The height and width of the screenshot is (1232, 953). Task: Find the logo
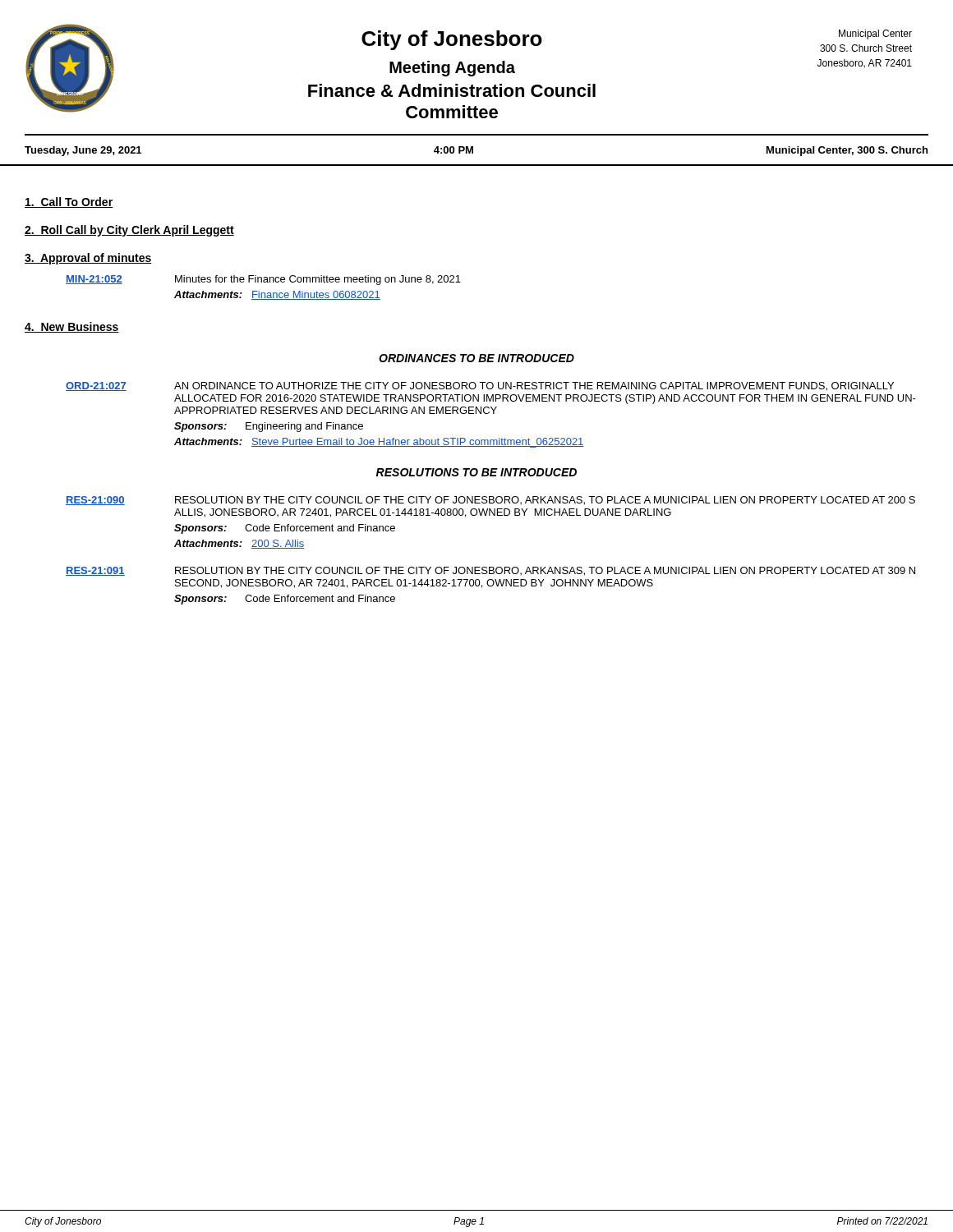pyautogui.click(x=70, y=68)
